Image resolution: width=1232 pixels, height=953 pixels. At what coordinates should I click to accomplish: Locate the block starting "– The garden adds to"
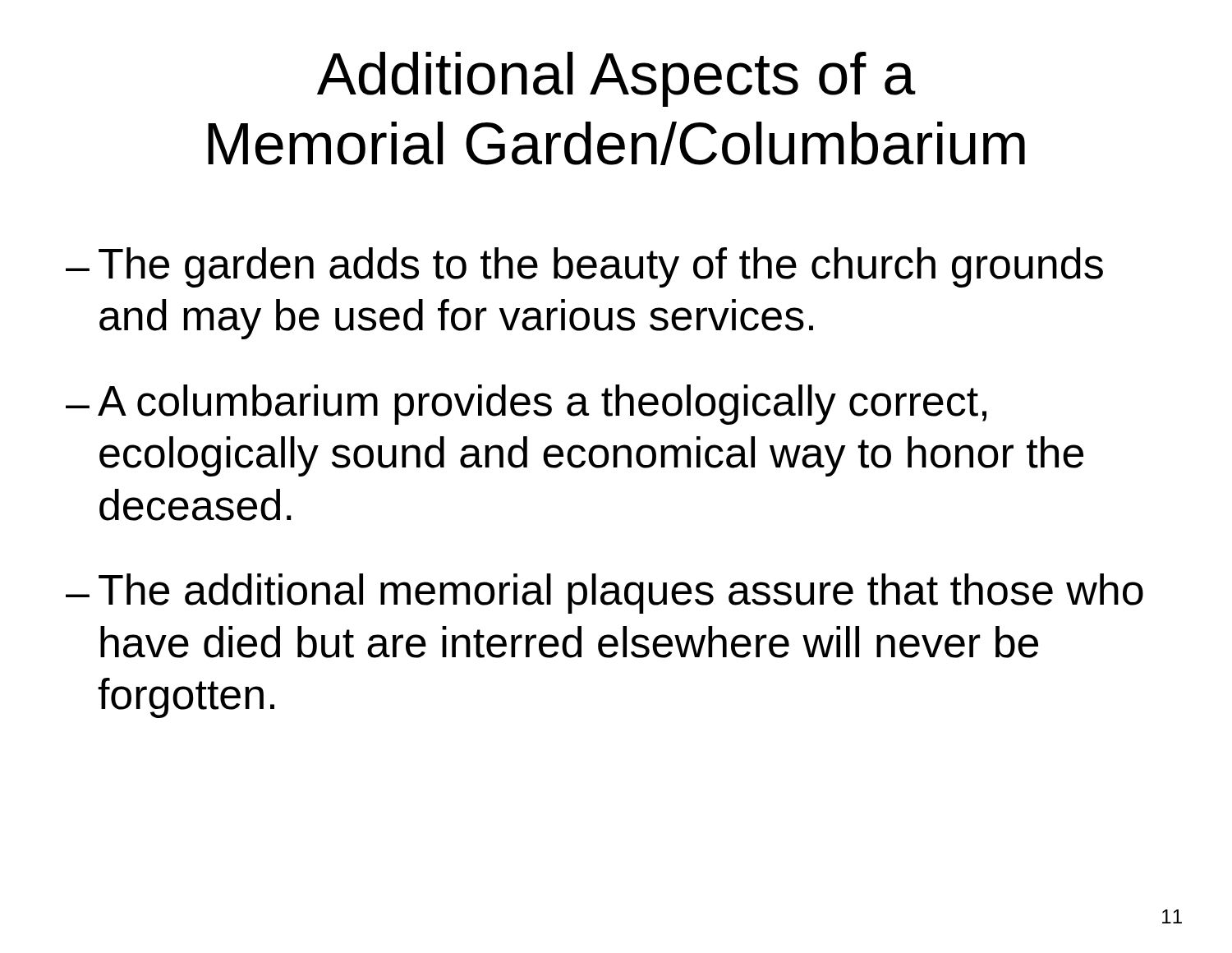(616, 290)
